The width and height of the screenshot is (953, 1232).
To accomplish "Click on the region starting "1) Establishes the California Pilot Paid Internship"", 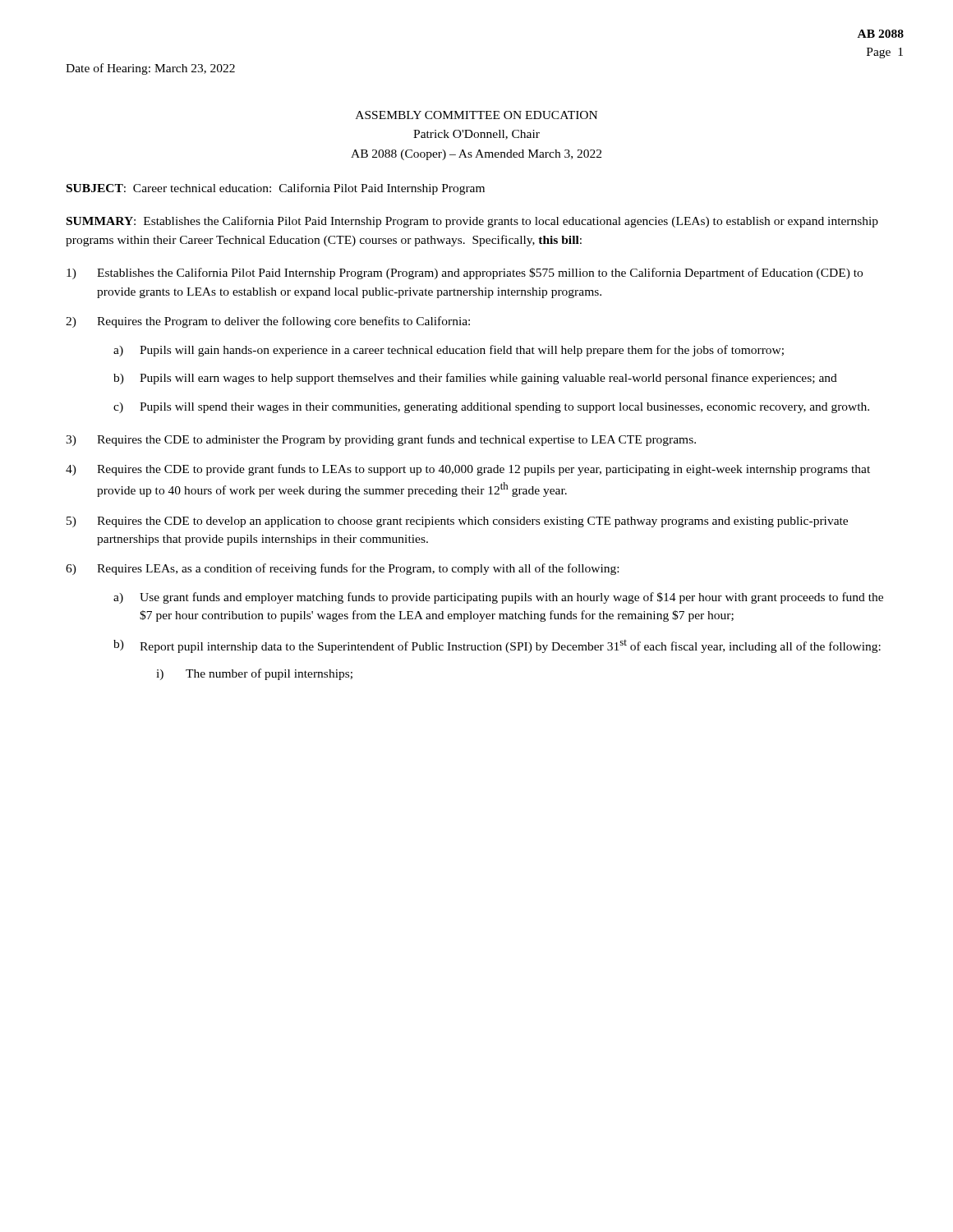I will (476, 282).
